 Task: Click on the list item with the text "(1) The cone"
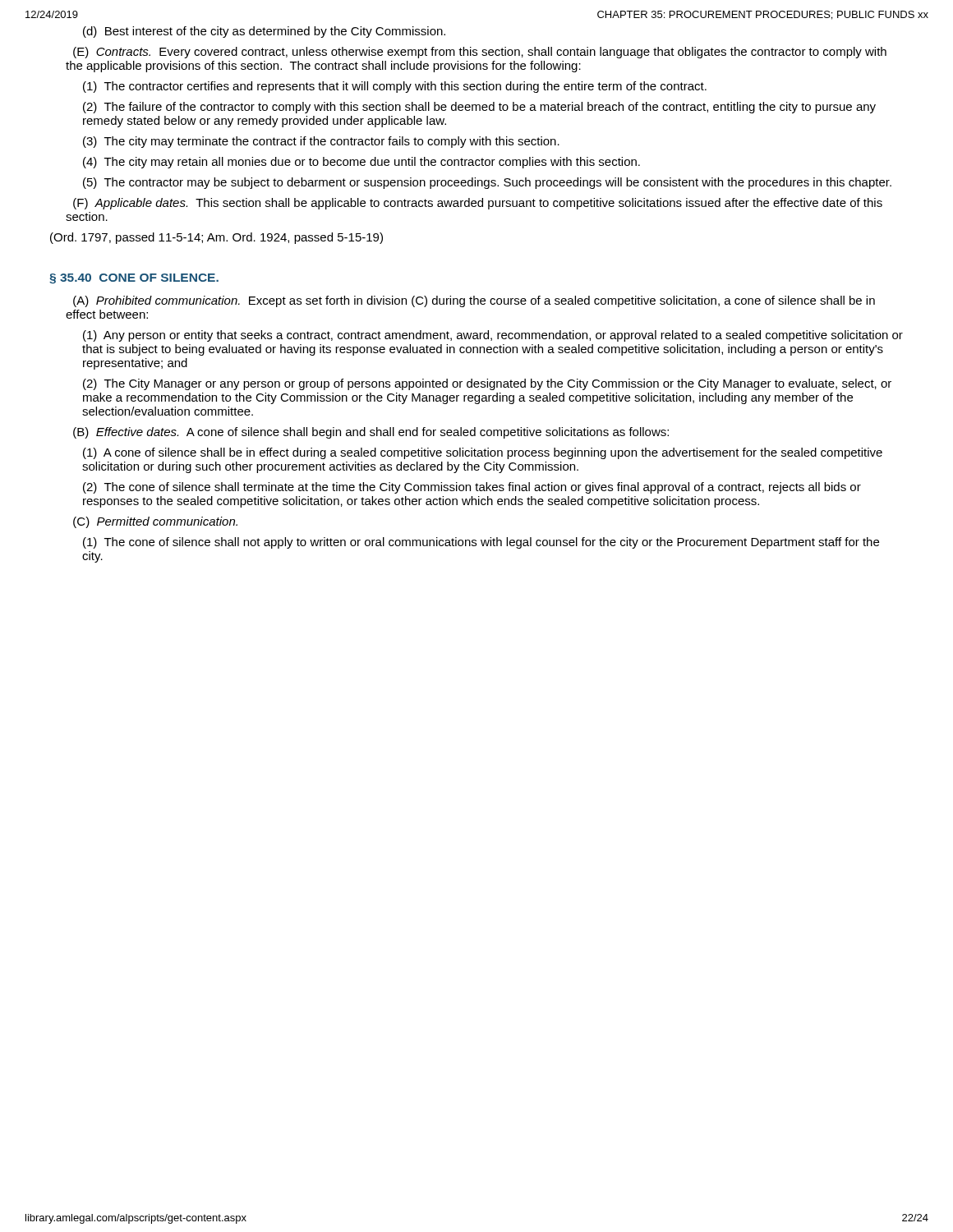tap(493, 549)
